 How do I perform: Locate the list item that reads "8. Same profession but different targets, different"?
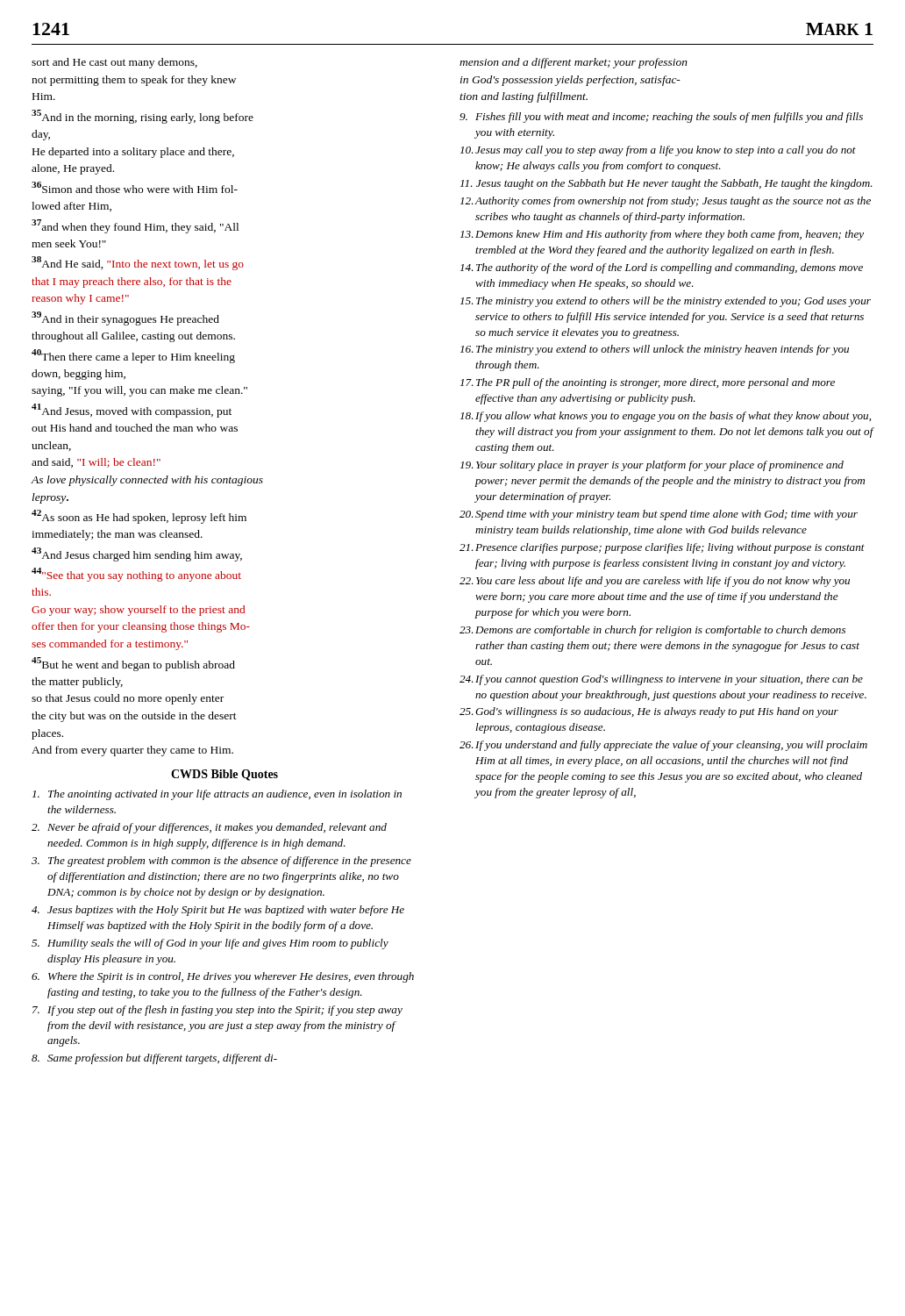(x=154, y=1059)
